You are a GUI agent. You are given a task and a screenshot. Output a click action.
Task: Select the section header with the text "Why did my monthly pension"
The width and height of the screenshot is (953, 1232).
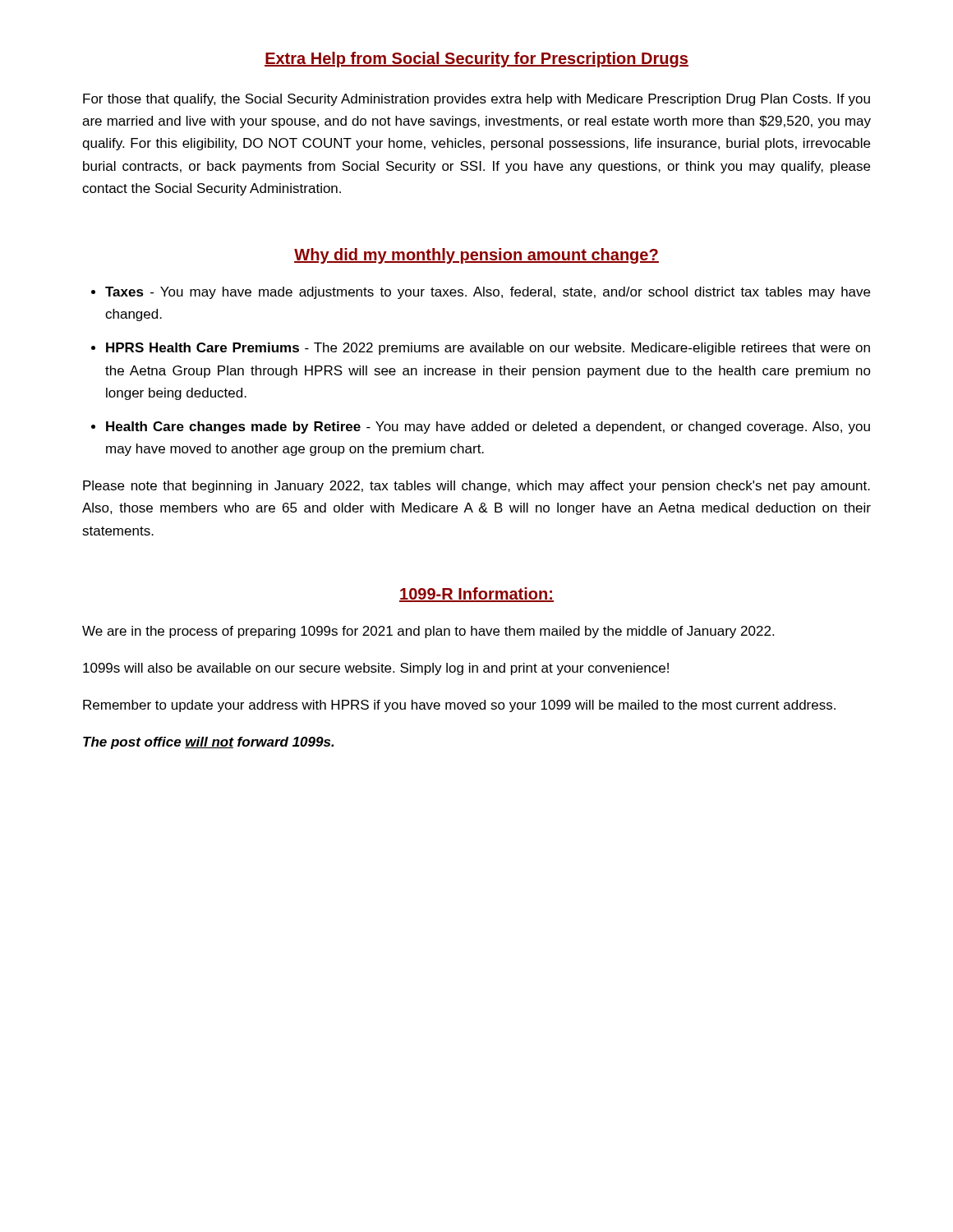[x=476, y=255]
